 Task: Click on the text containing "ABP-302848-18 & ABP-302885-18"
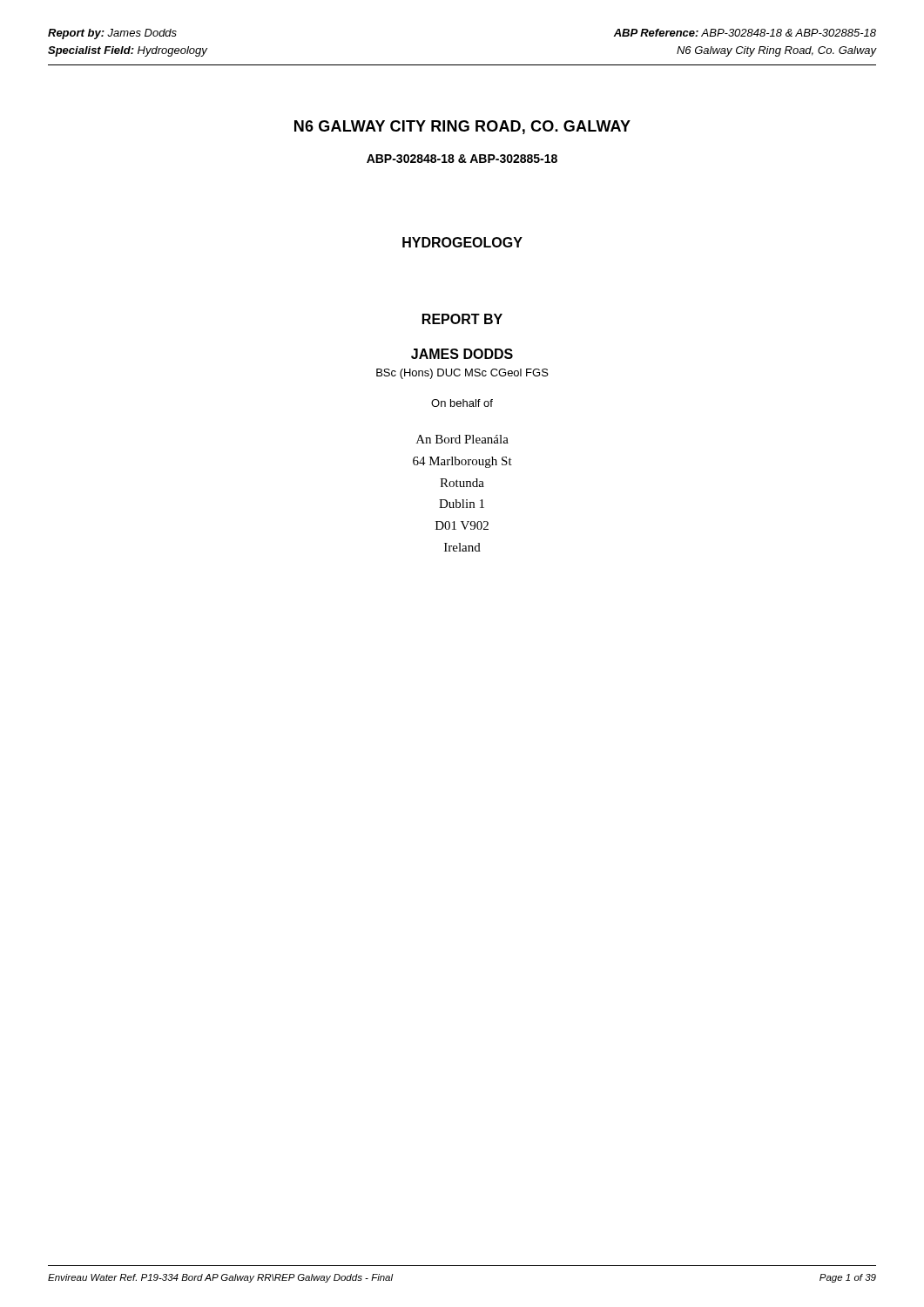tap(462, 159)
